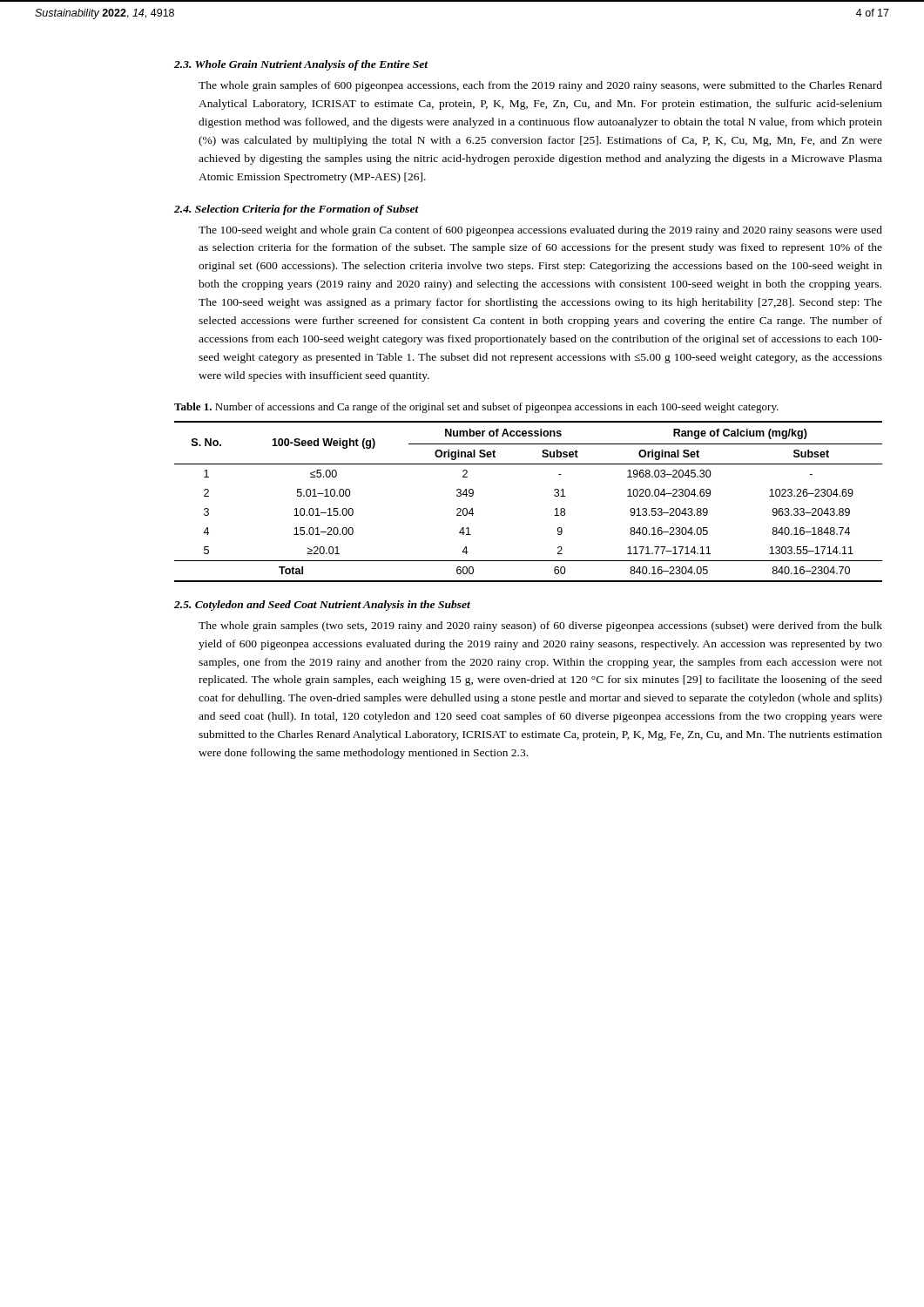The image size is (924, 1307).
Task: Locate the caption that opens with "Table 1. Number of accessions"
Action: (x=477, y=406)
